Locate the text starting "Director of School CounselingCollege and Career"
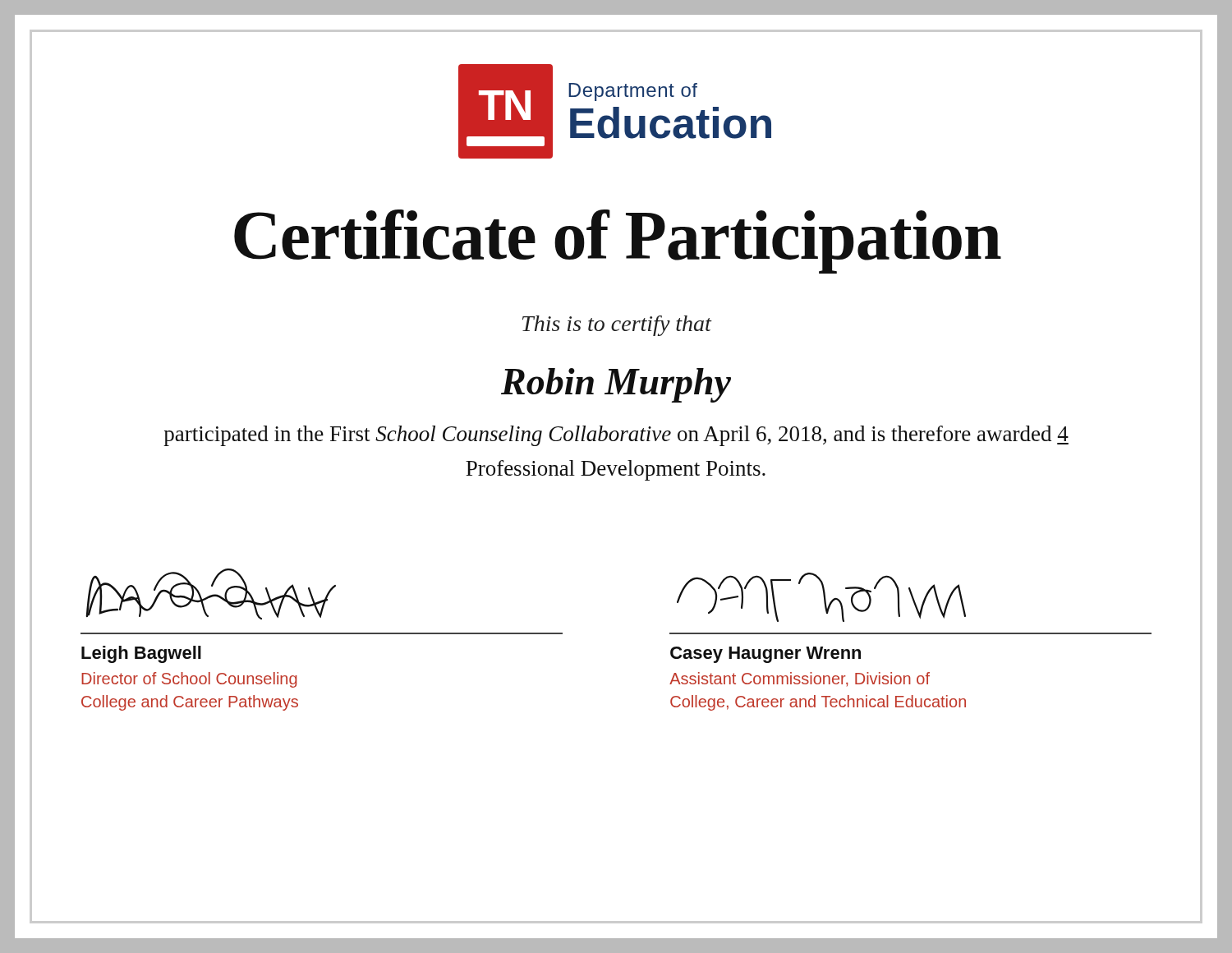The image size is (1232, 953). click(x=190, y=690)
